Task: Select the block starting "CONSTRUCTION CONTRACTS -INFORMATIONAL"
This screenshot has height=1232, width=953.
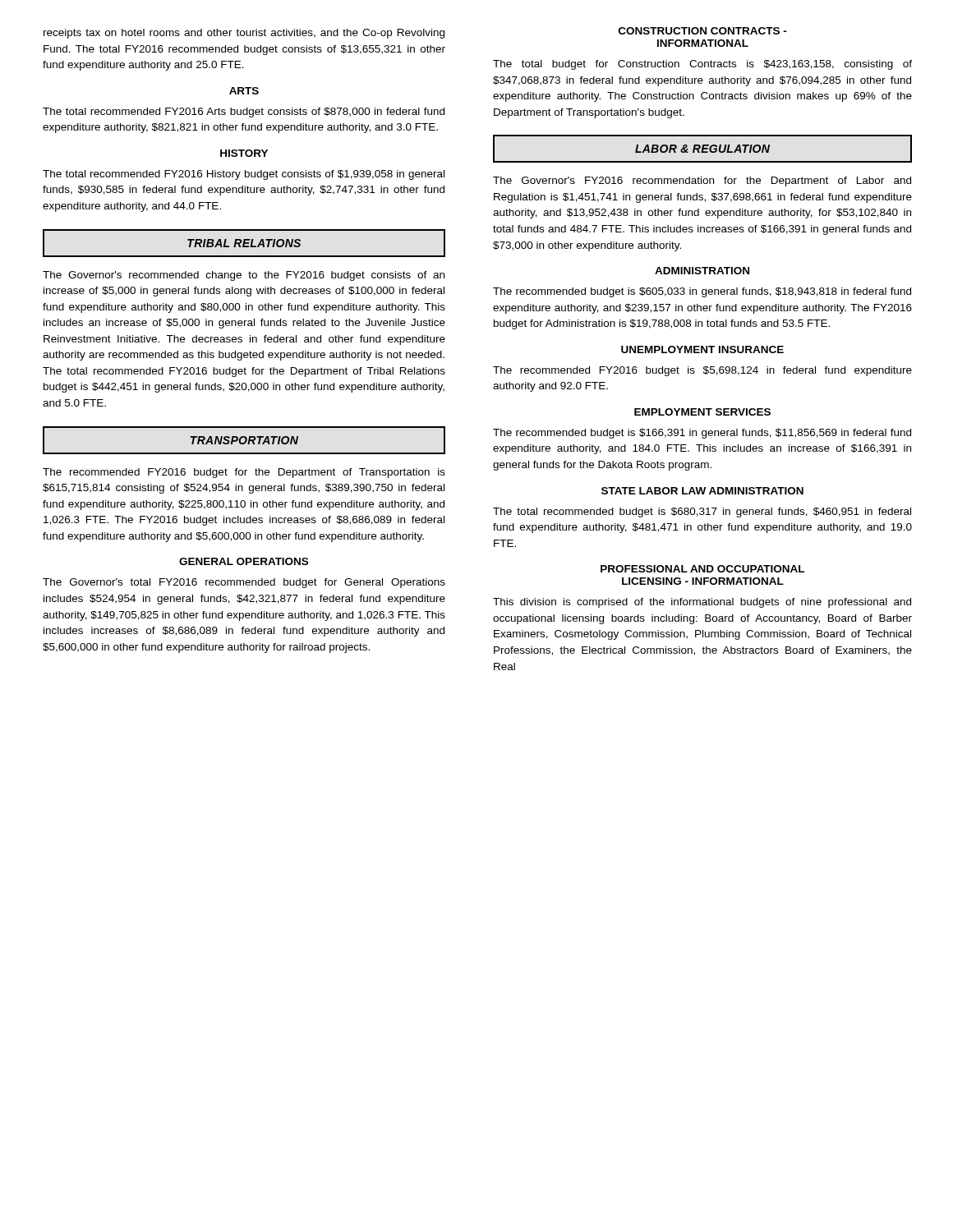Action: pyautogui.click(x=702, y=37)
